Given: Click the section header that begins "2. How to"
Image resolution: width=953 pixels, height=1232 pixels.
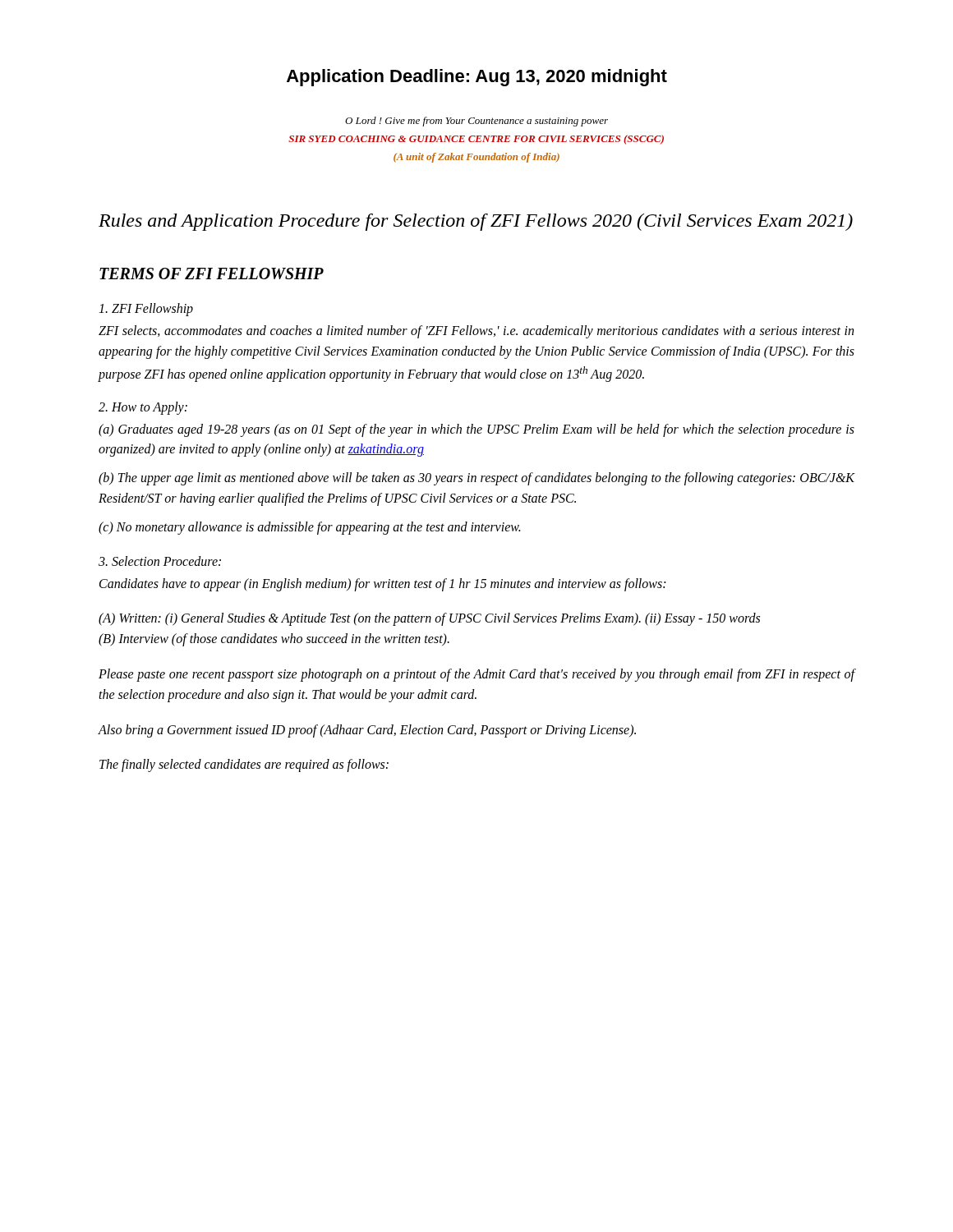Looking at the screenshot, I should tap(143, 407).
